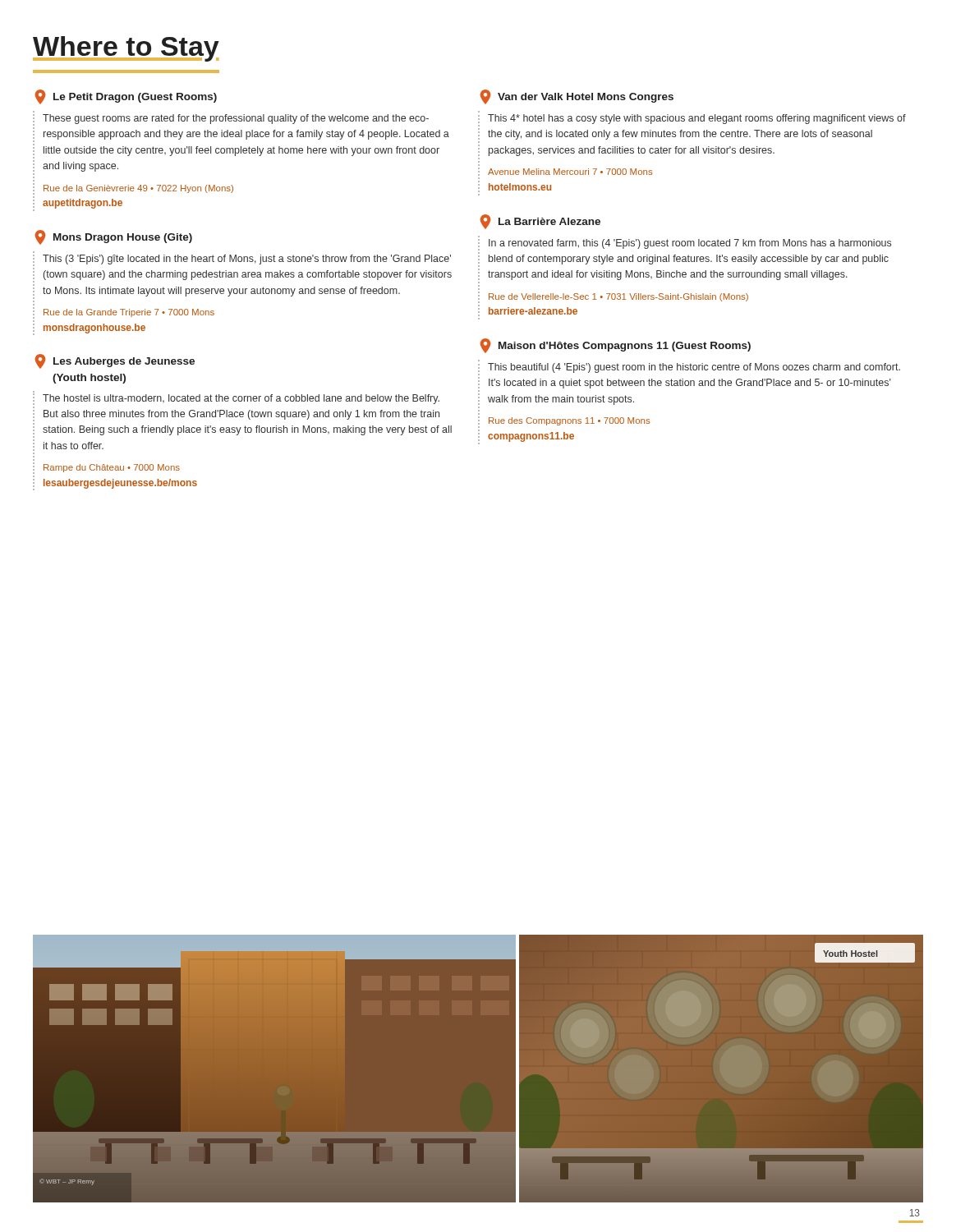The height and width of the screenshot is (1232, 956).
Task: Click on the element starting "In a renovated farm, this (4 'Epis')"
Action: point(697,278)
